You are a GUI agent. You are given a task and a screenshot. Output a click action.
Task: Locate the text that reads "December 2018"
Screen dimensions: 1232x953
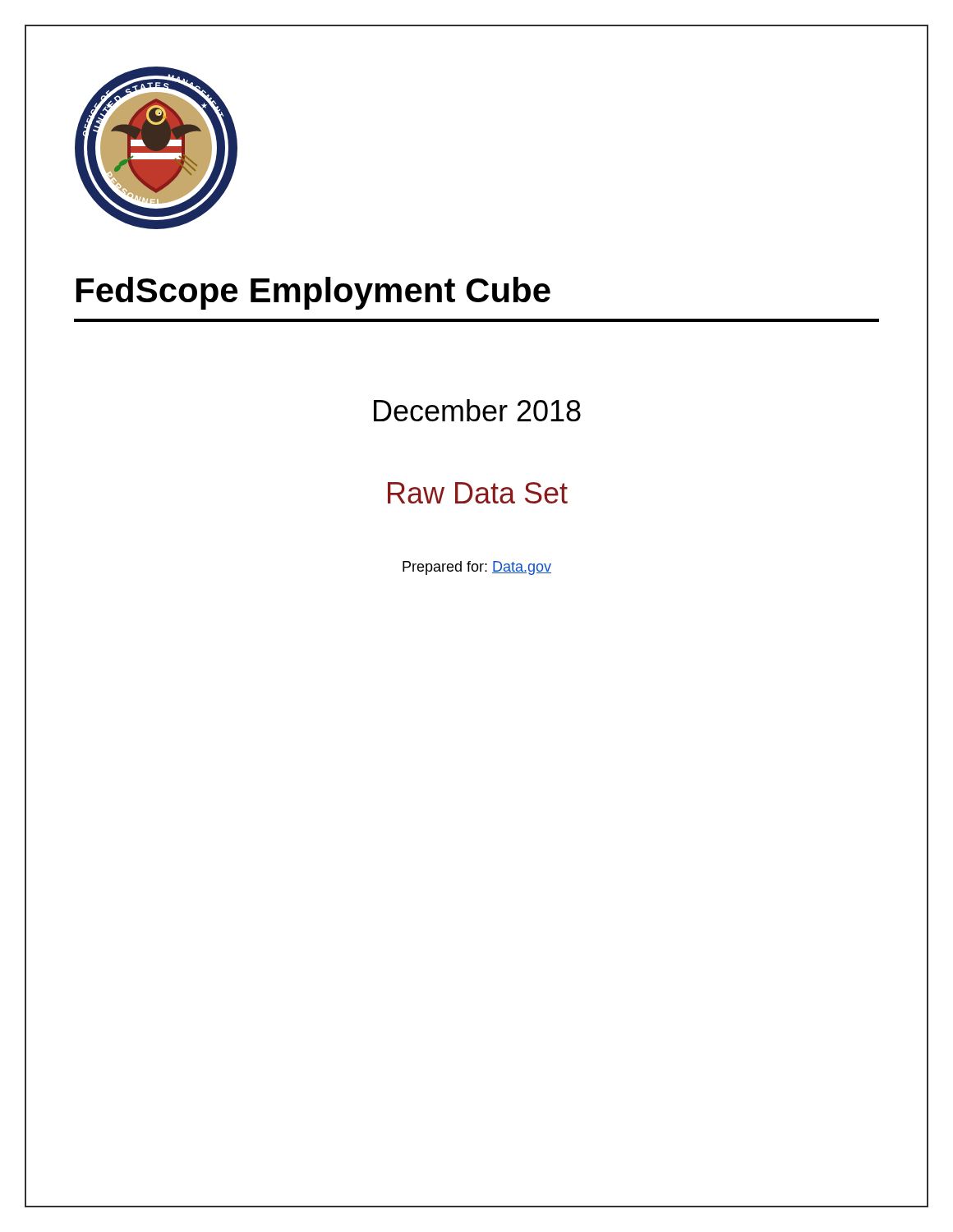click(476, 411)
